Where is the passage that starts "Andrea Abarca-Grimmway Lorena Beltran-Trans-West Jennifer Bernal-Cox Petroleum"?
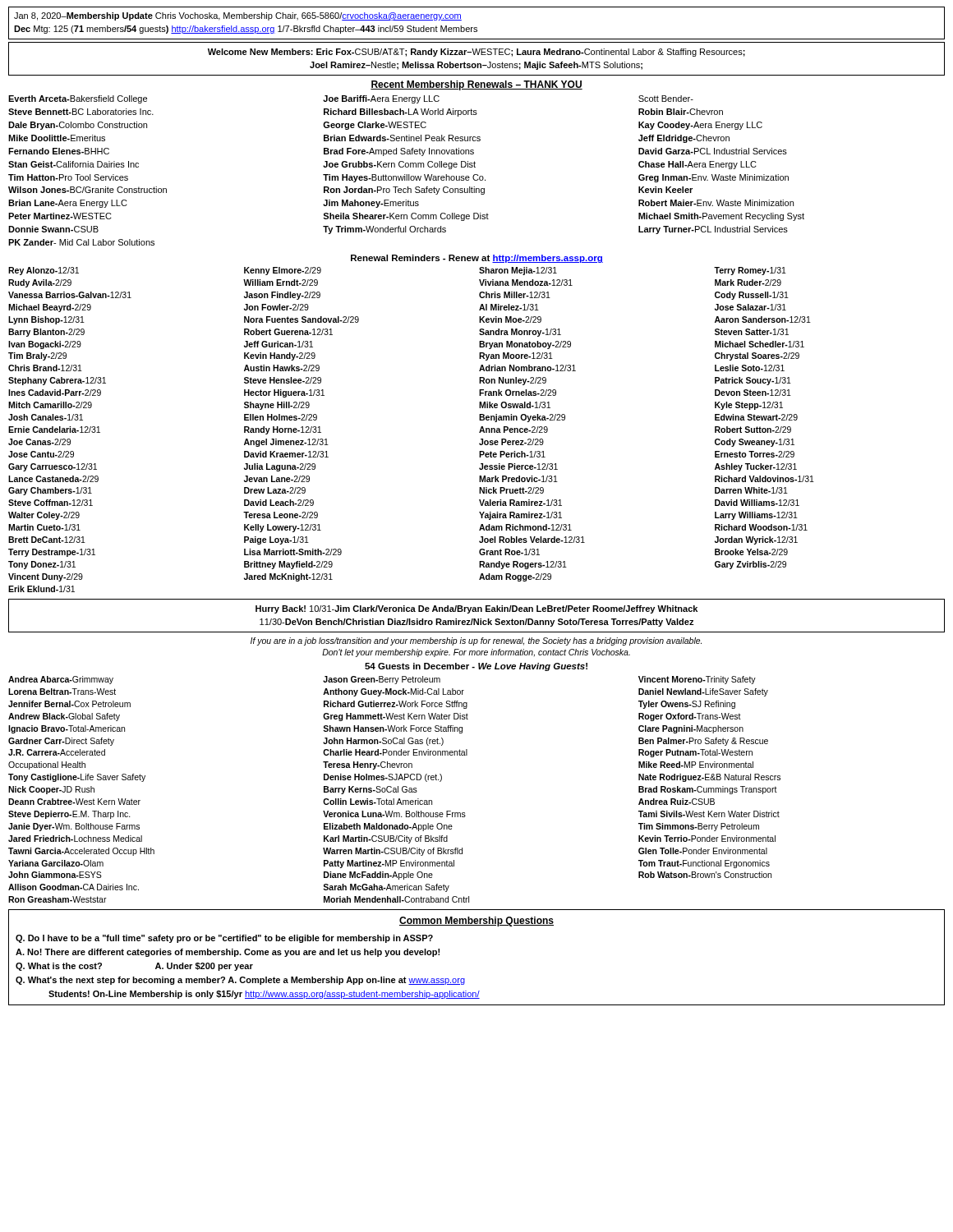The image size is (953, 1232). (382, 680)
